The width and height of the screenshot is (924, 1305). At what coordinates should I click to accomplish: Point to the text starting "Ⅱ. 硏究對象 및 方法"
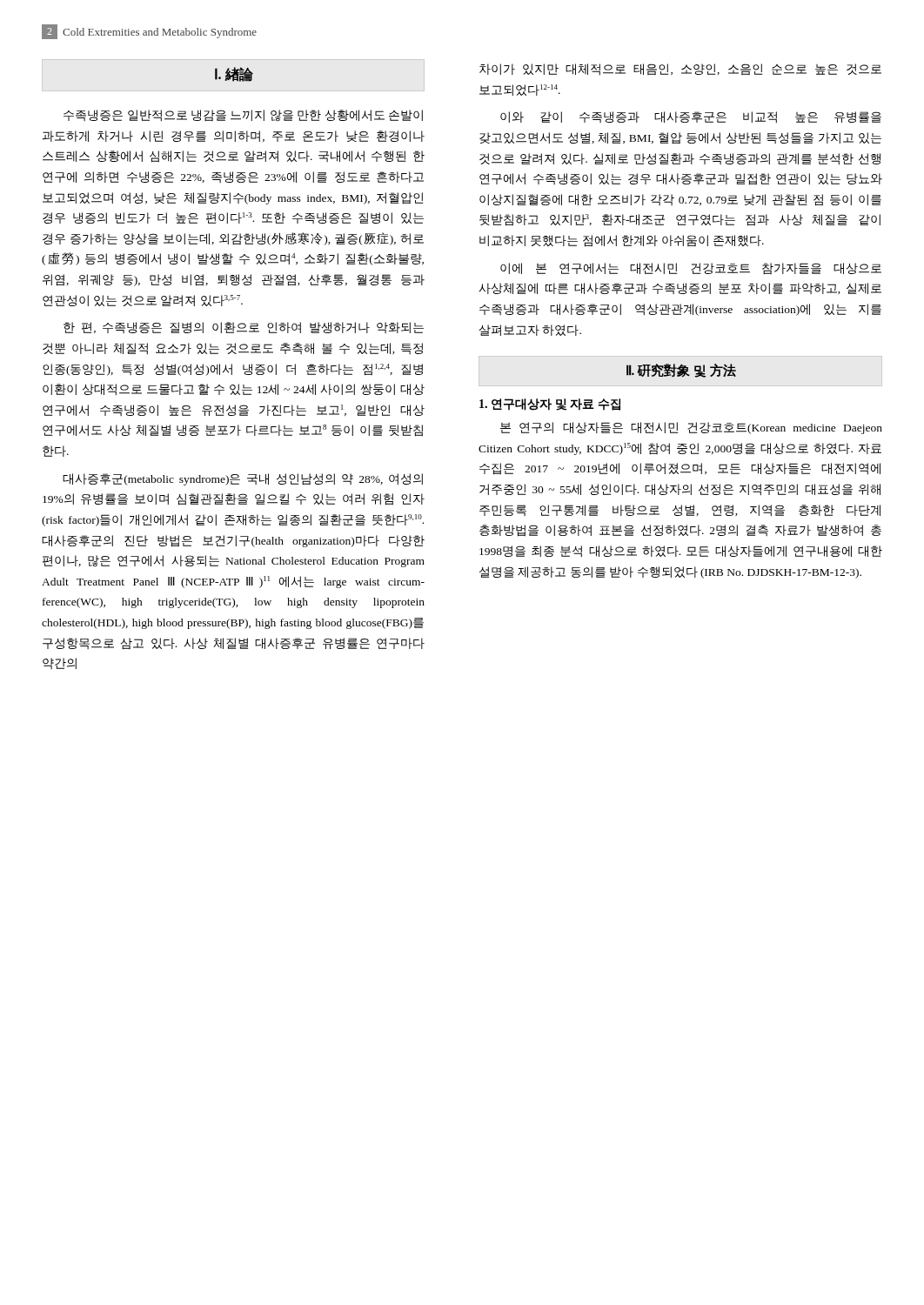680,371
